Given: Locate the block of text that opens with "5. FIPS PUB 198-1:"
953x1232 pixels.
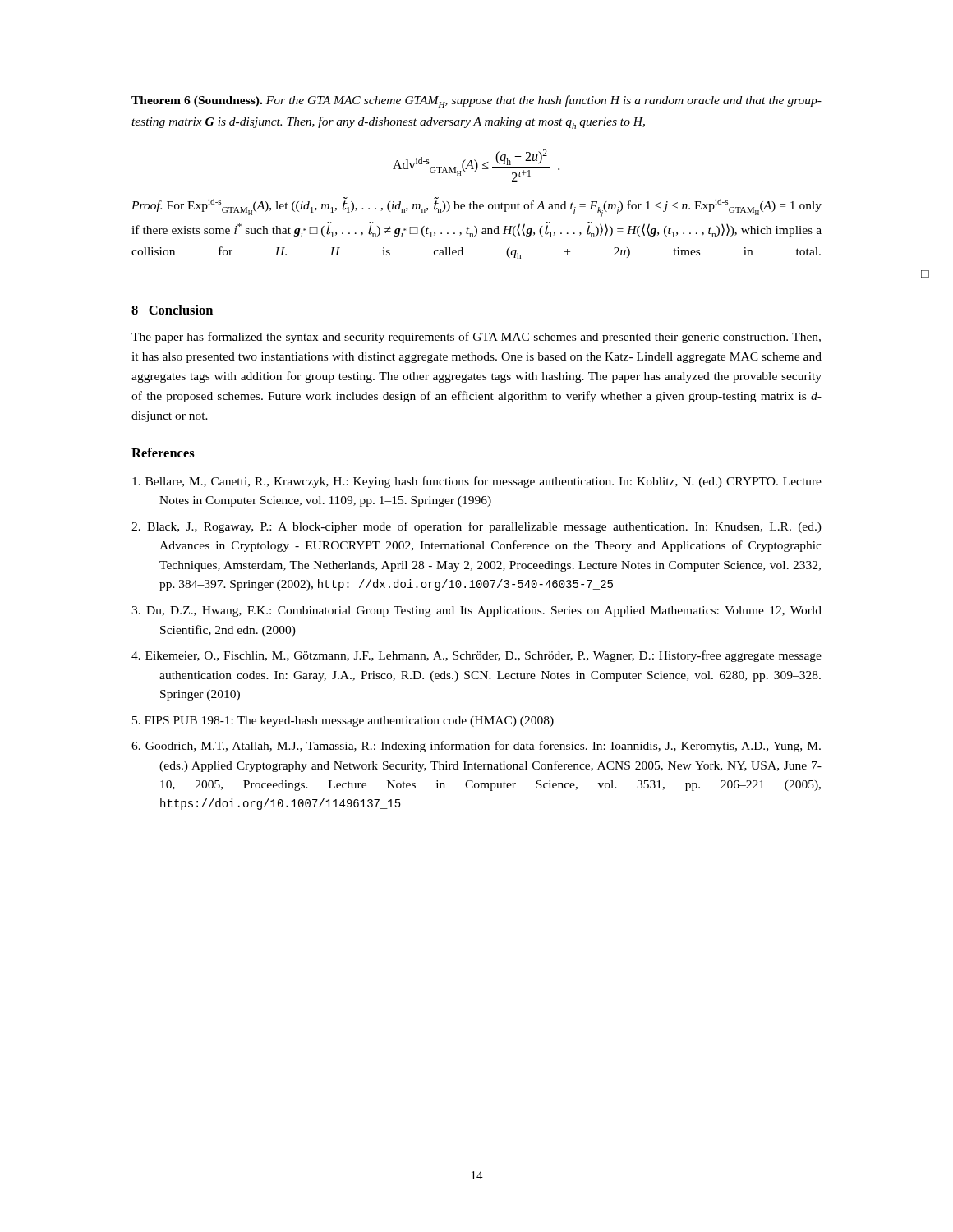Looking at the screenshot, I should (343, 720).
